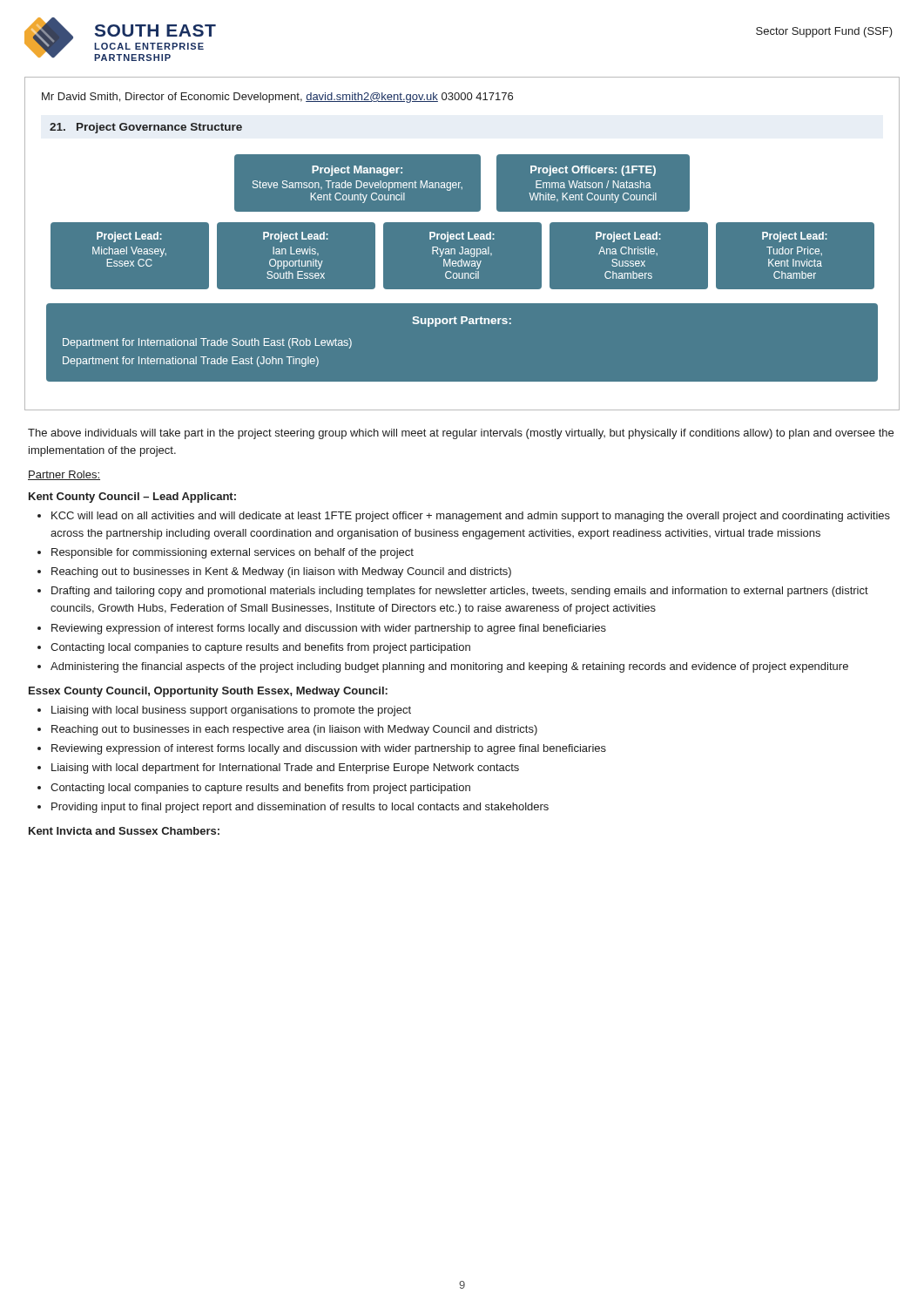This screenshot has width=924, height=1307.
Task: Select the list item that says "Responsible for commissioning external"
Action: pyautogui.click(x=232, y=552)
